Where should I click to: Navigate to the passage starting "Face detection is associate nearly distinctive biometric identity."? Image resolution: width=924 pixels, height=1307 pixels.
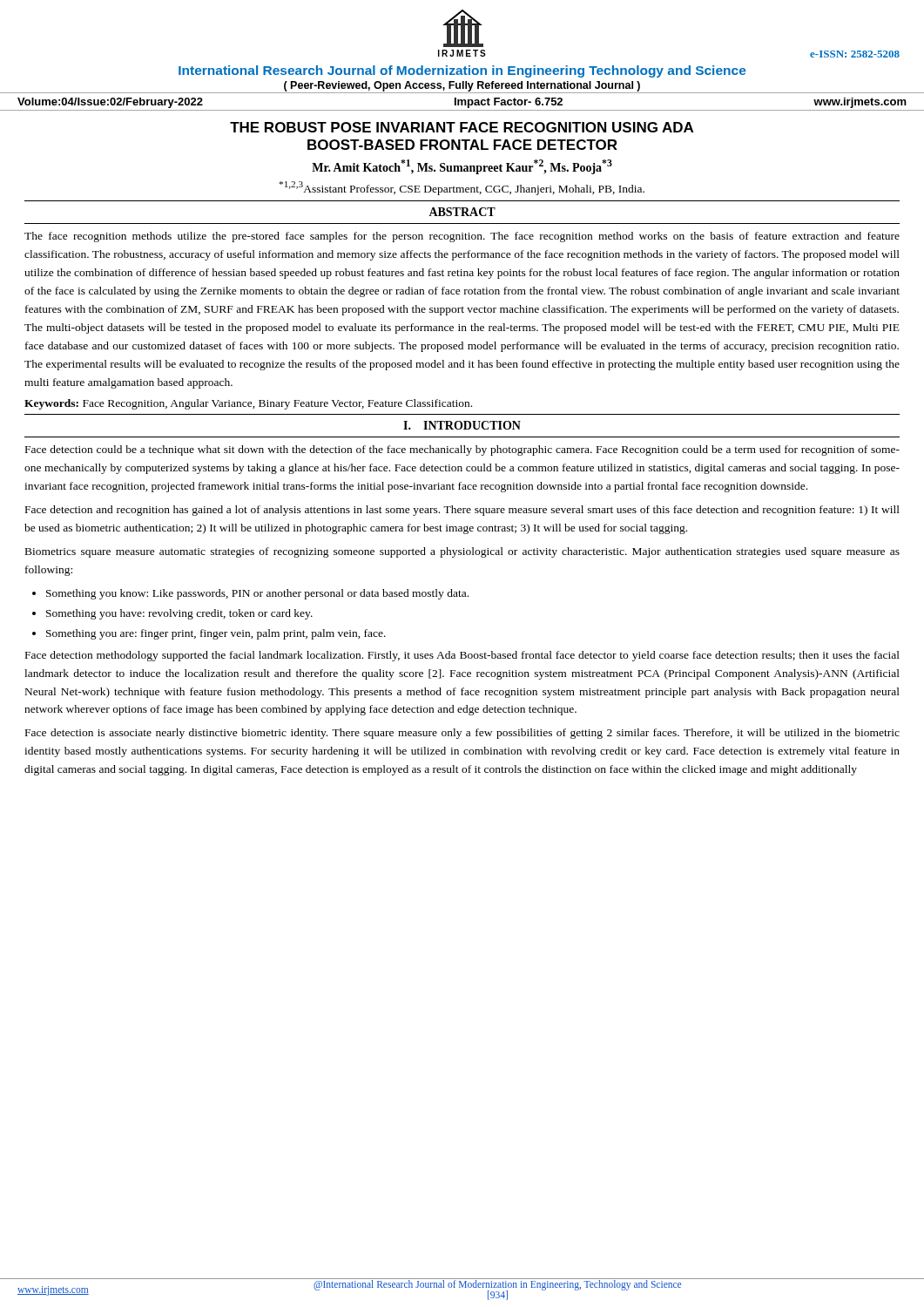click(462, 751)
